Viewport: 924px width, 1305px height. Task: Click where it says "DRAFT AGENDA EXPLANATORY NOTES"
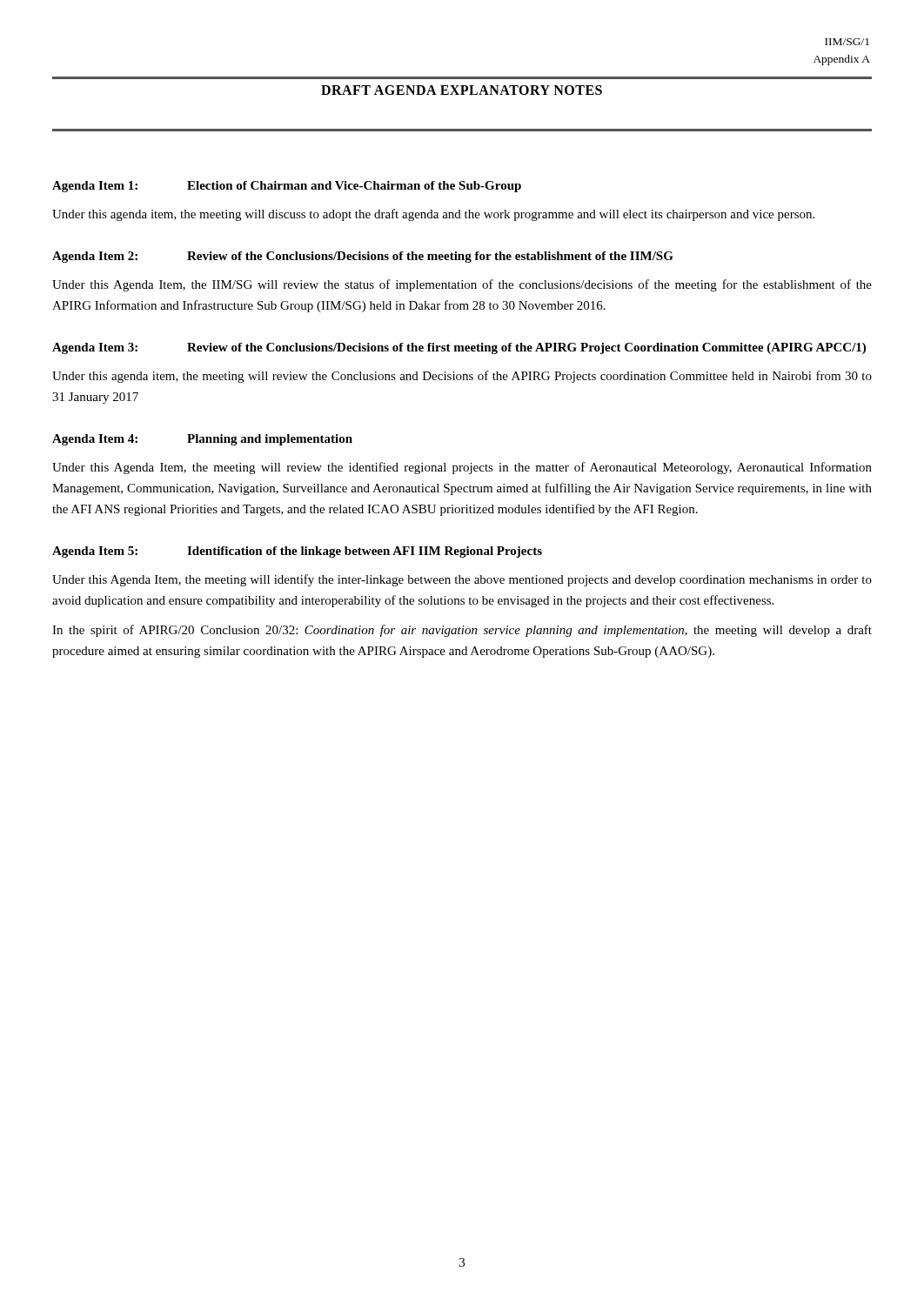(462, 90)
